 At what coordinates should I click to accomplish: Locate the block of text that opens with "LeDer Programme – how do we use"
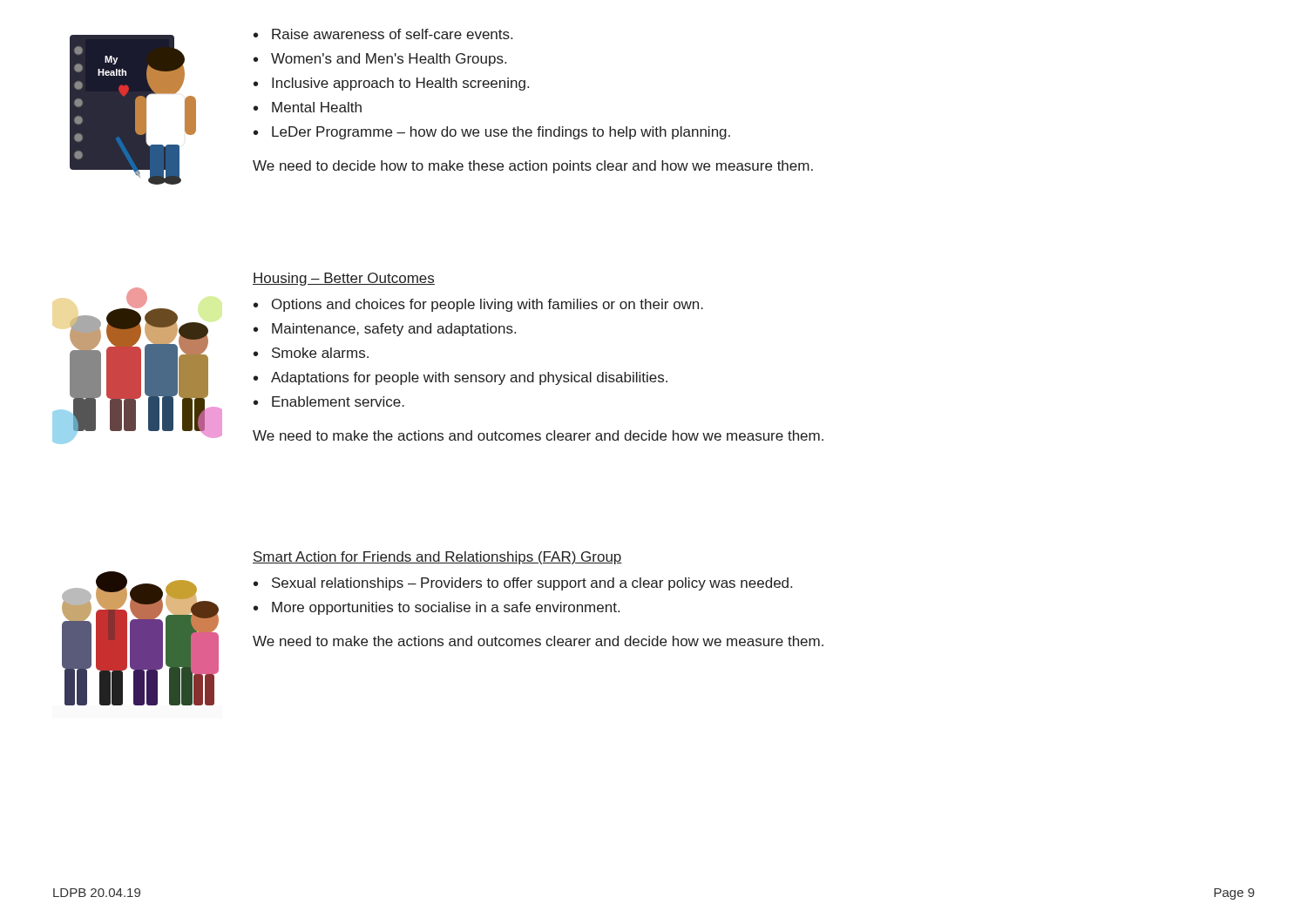[732, 133]
